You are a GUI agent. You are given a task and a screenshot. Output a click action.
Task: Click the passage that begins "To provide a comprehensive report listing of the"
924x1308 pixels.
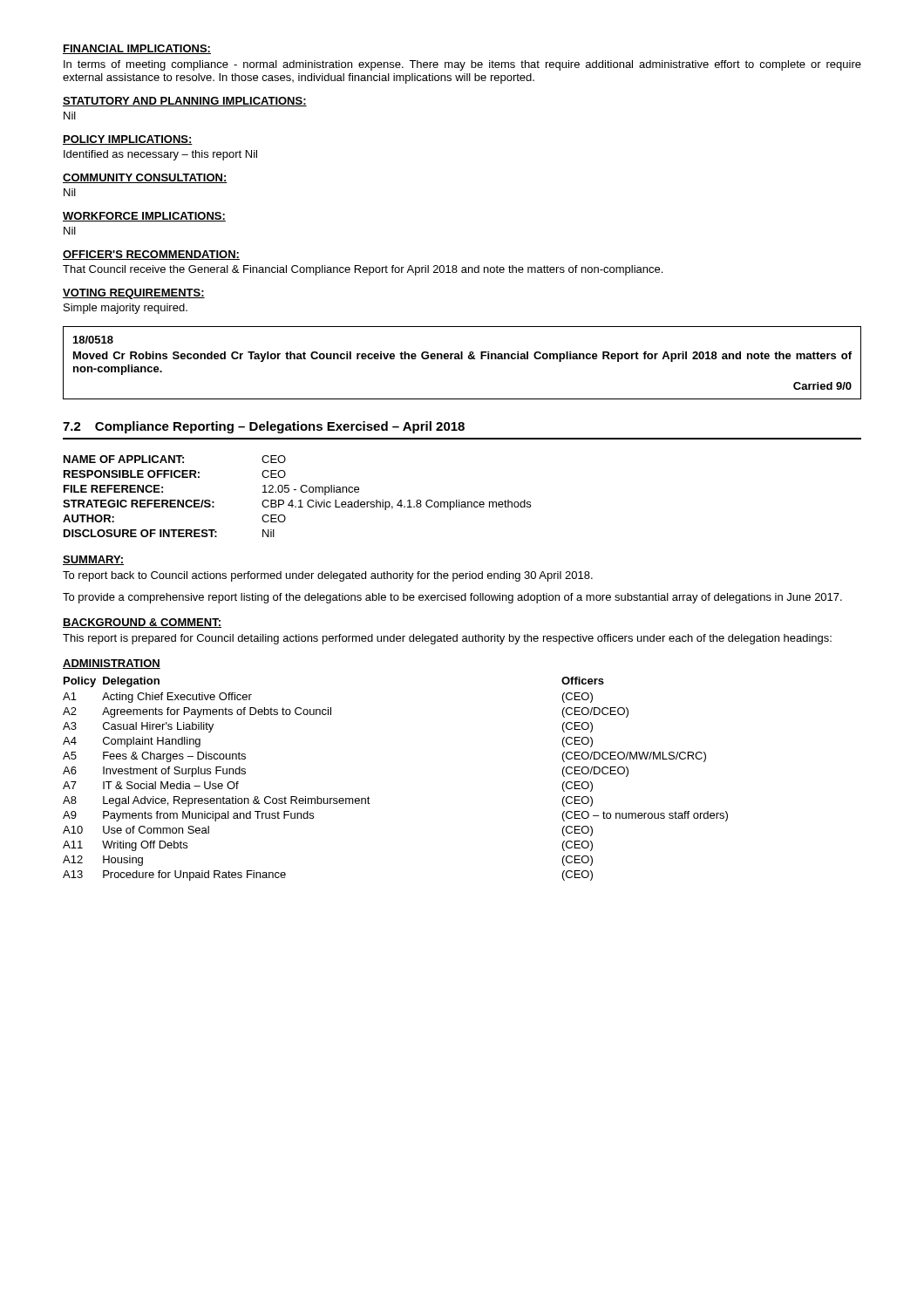(x=453, y=597)
